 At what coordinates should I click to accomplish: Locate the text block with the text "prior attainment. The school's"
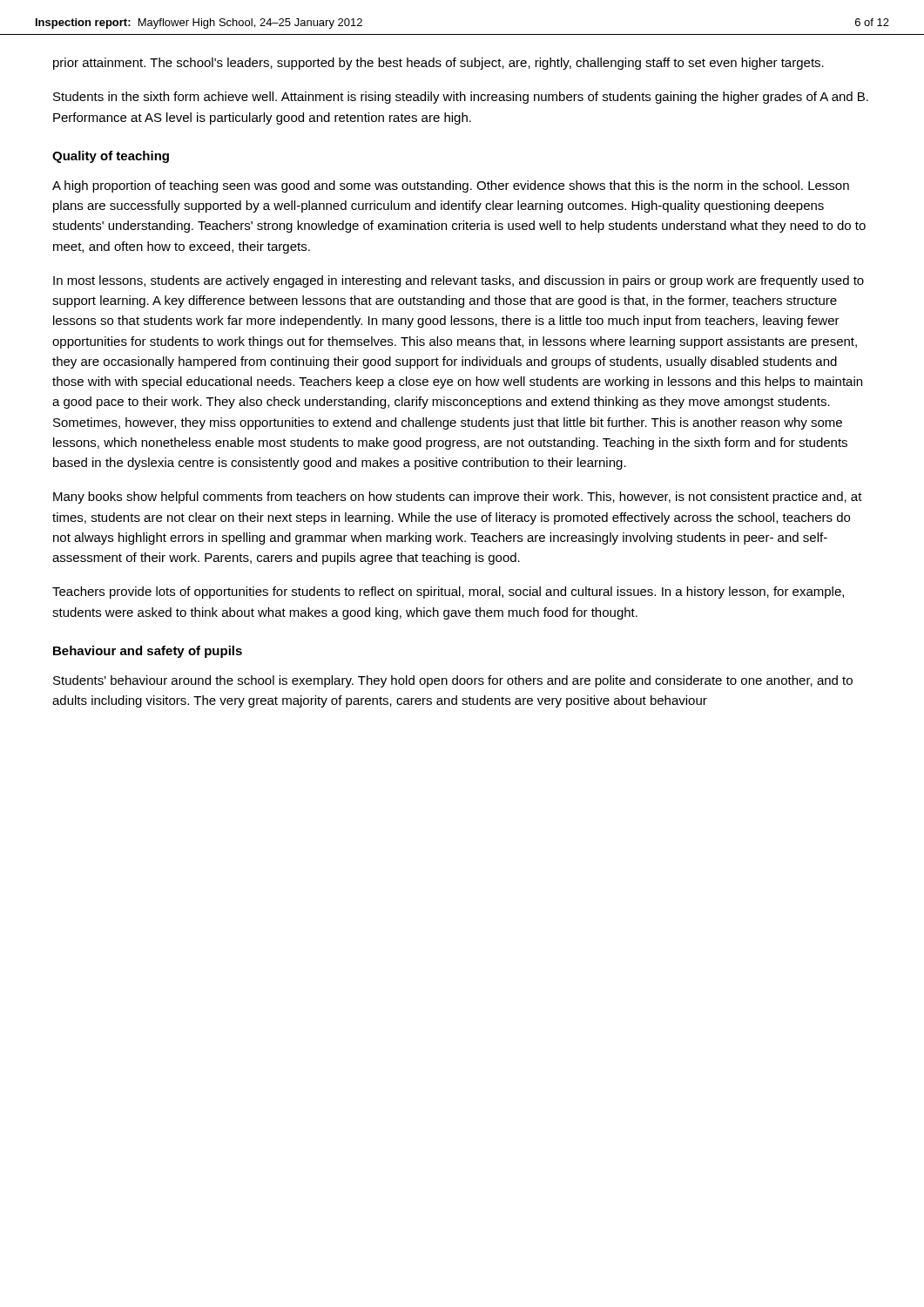click(x=438, y=62)
